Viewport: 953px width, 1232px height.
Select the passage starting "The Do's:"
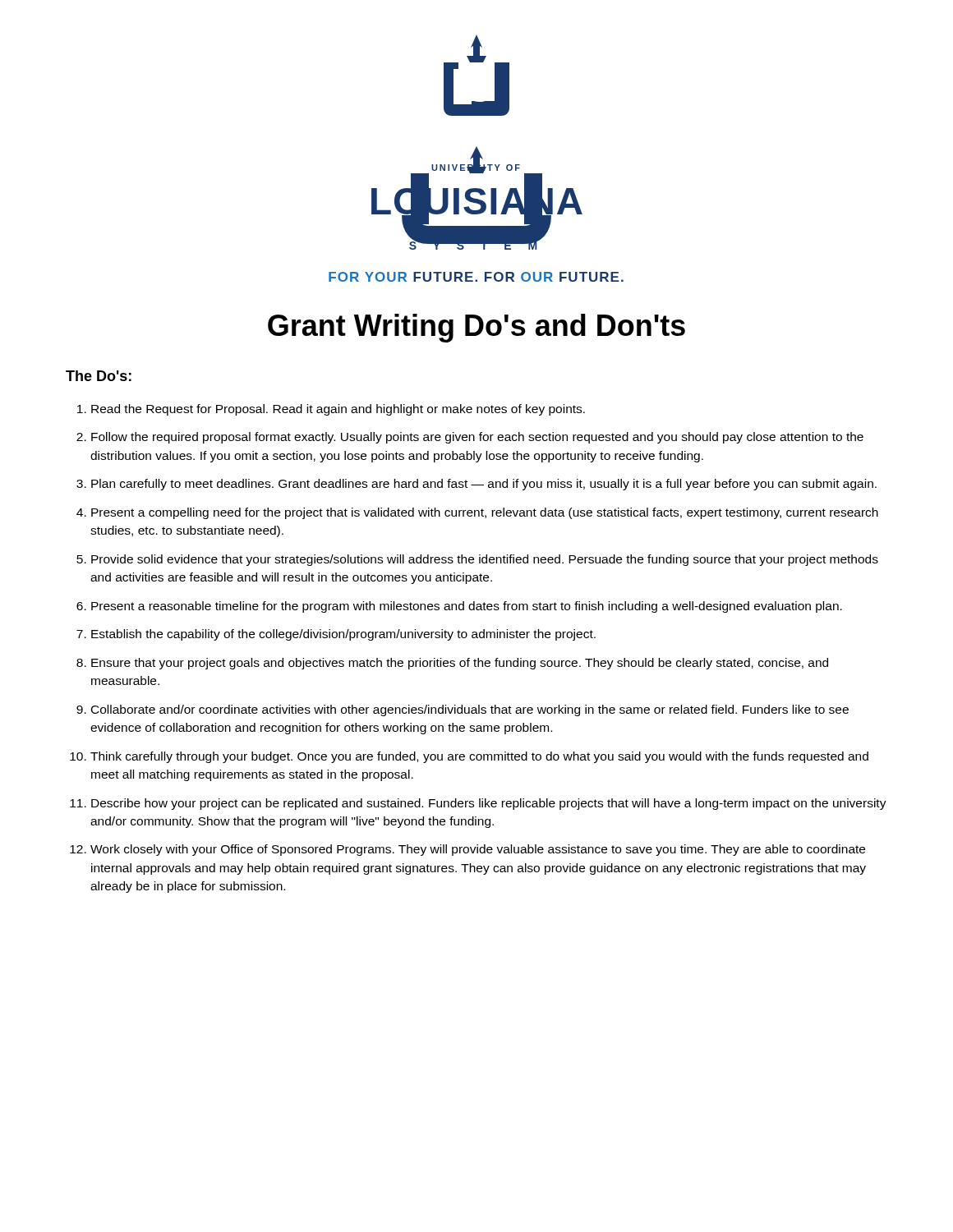[99, 376]
